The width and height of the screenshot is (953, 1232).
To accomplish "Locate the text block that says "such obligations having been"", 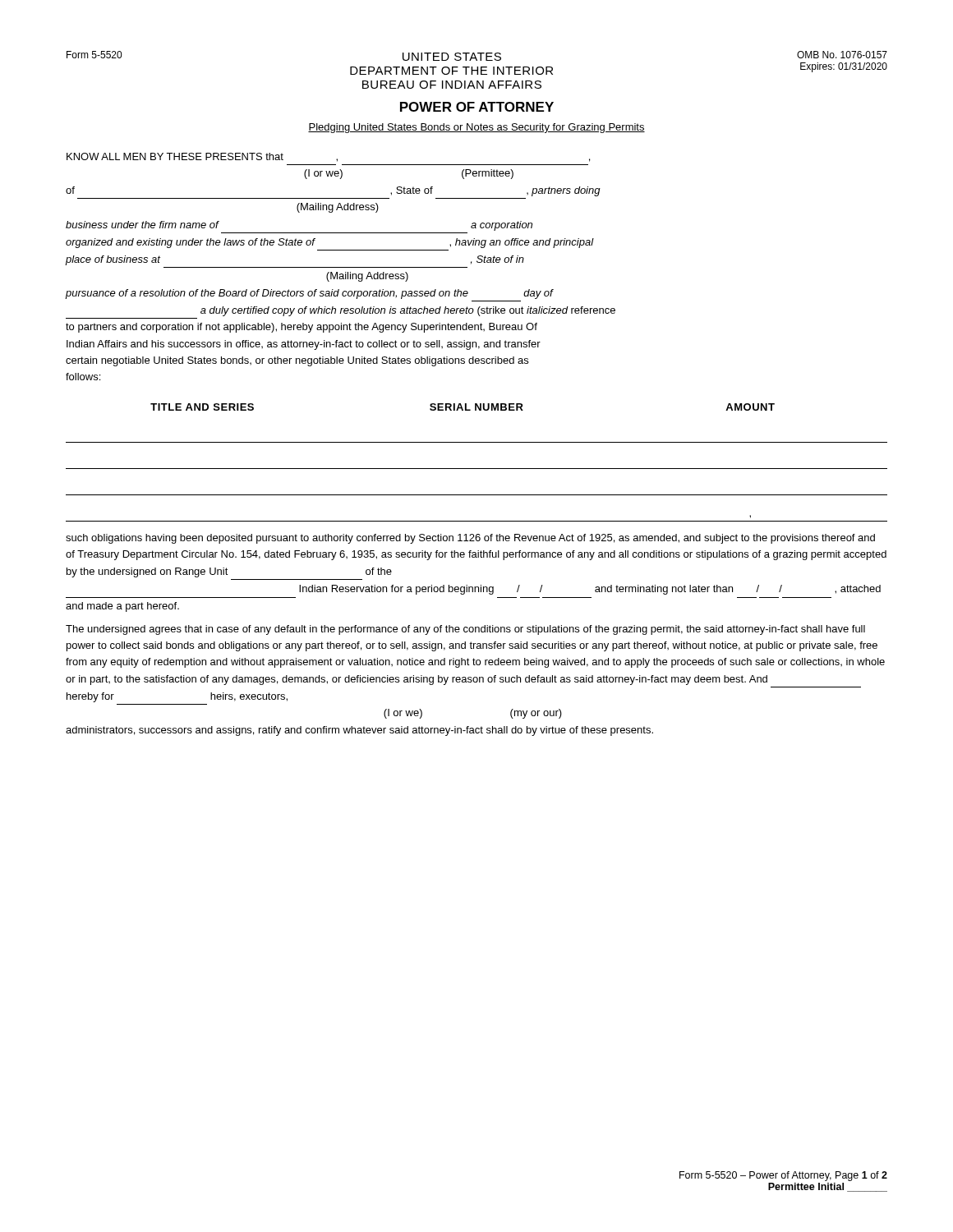I will point(470,539).
